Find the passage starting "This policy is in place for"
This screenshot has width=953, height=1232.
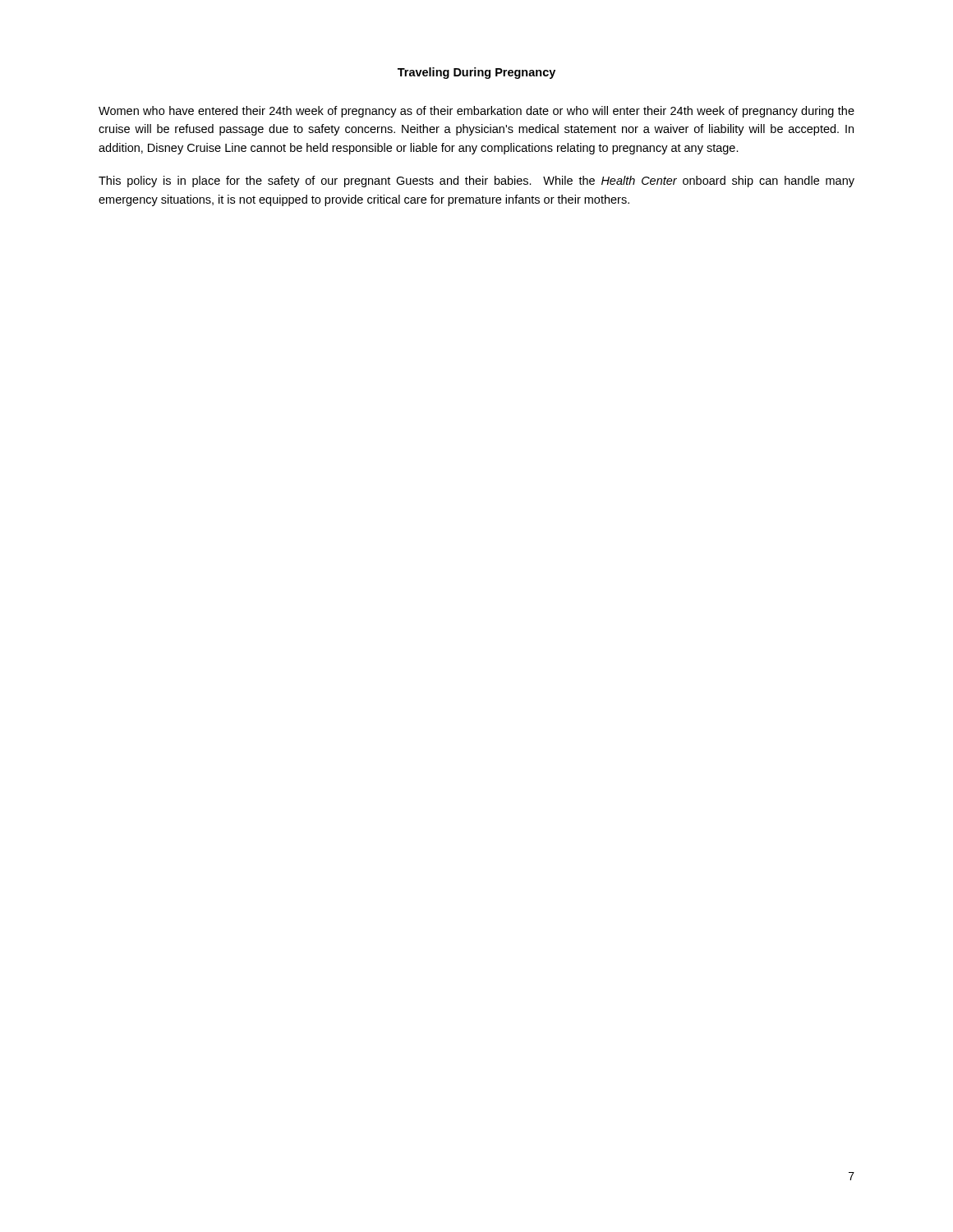476,190
